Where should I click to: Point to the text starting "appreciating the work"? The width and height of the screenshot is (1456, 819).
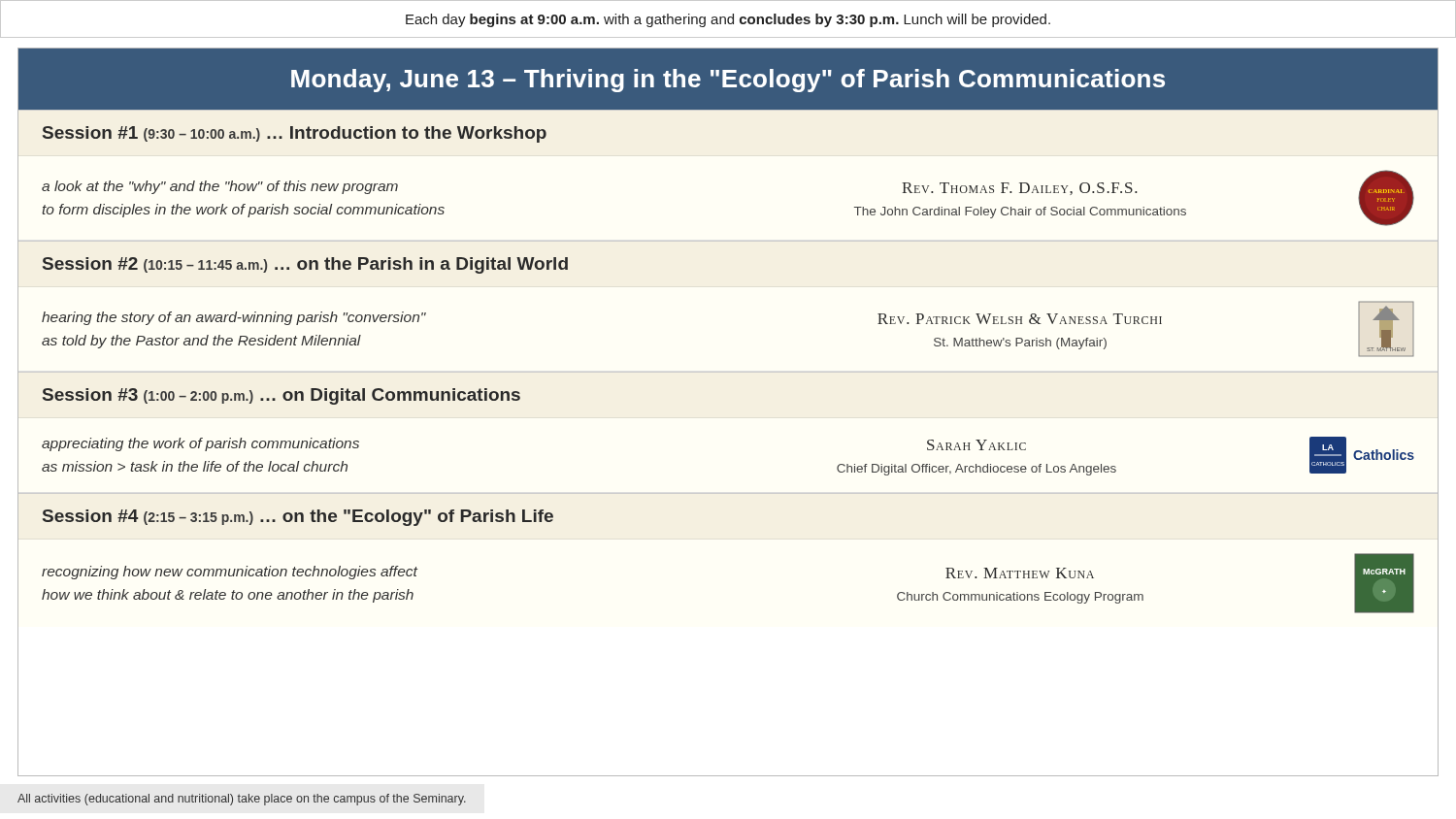[201, 455]
